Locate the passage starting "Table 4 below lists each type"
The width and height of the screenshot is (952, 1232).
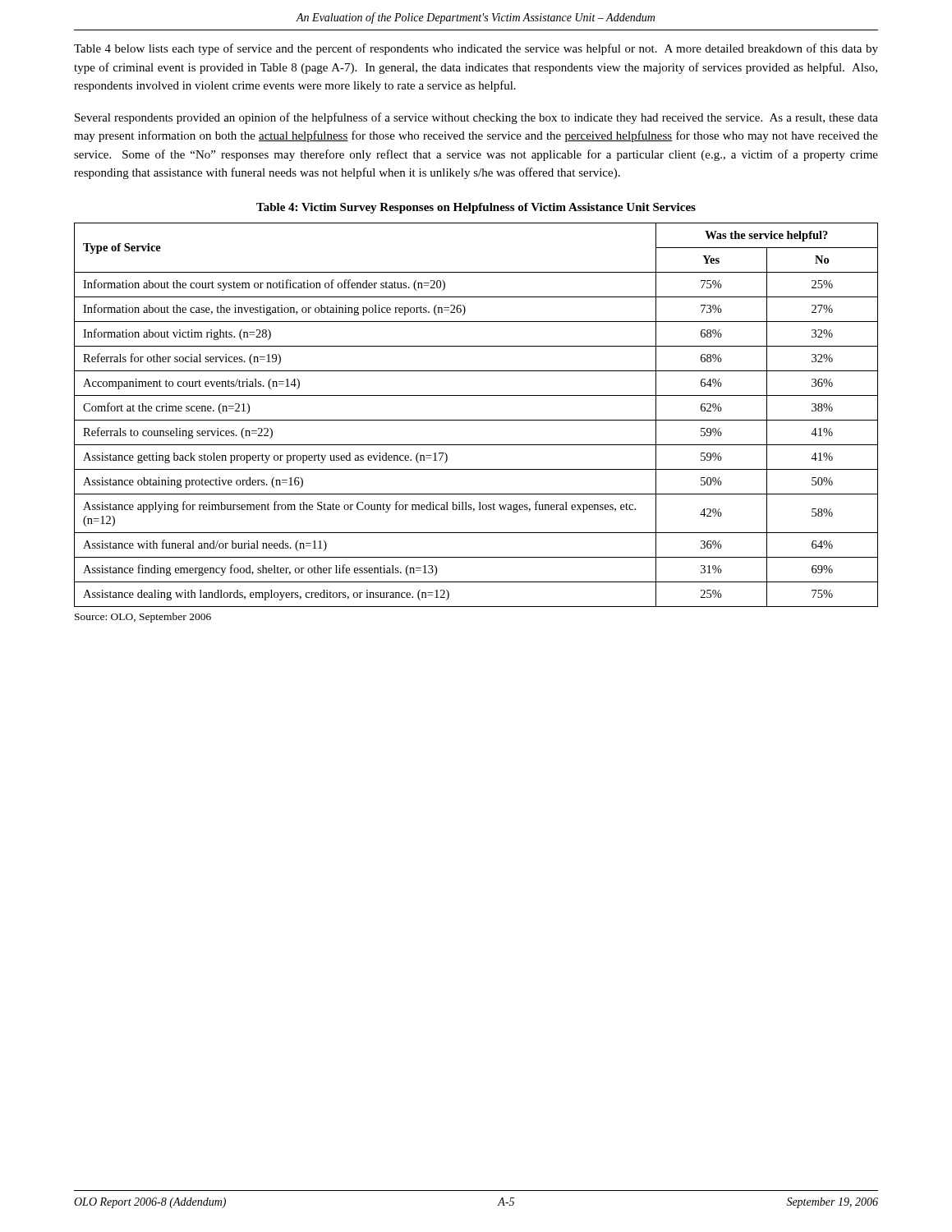[476, 67]
